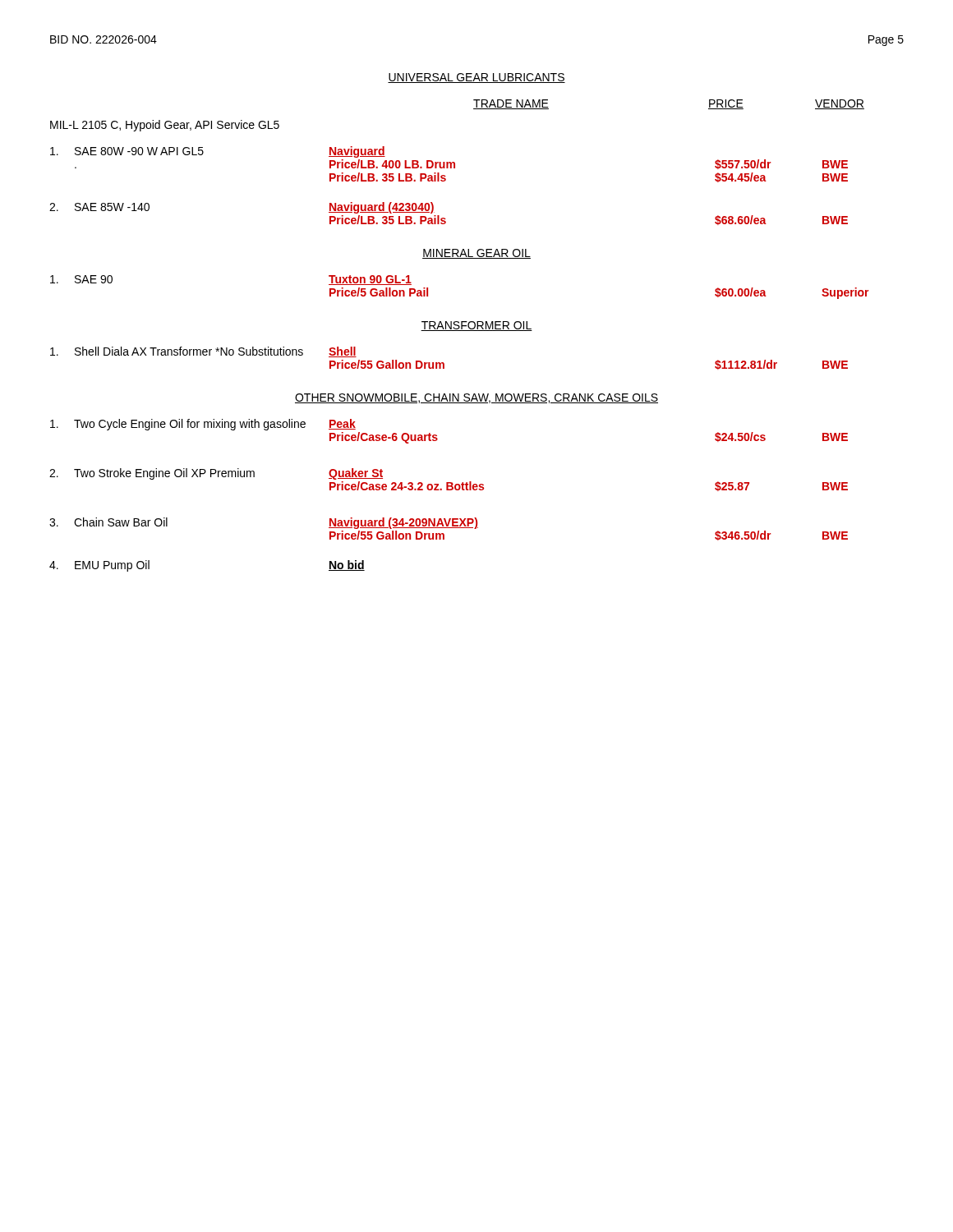Navigate to the element starting "2. SAE 85W -140 Naviguard (423040) Price/LB. 35"
This screenshot has width=953, height=1232.
115,207
